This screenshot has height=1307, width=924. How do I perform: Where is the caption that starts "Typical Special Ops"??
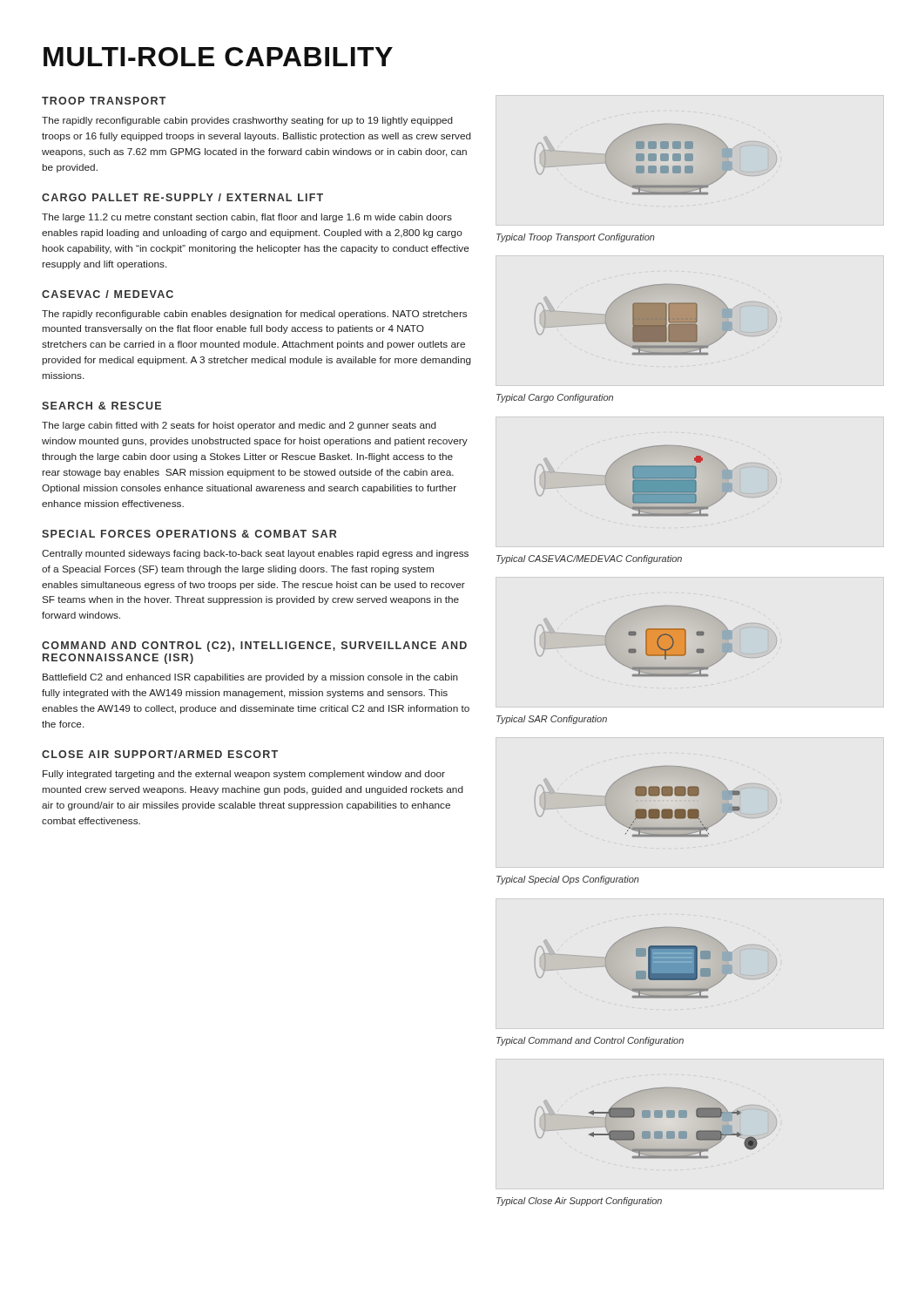[x=568, y=880]
